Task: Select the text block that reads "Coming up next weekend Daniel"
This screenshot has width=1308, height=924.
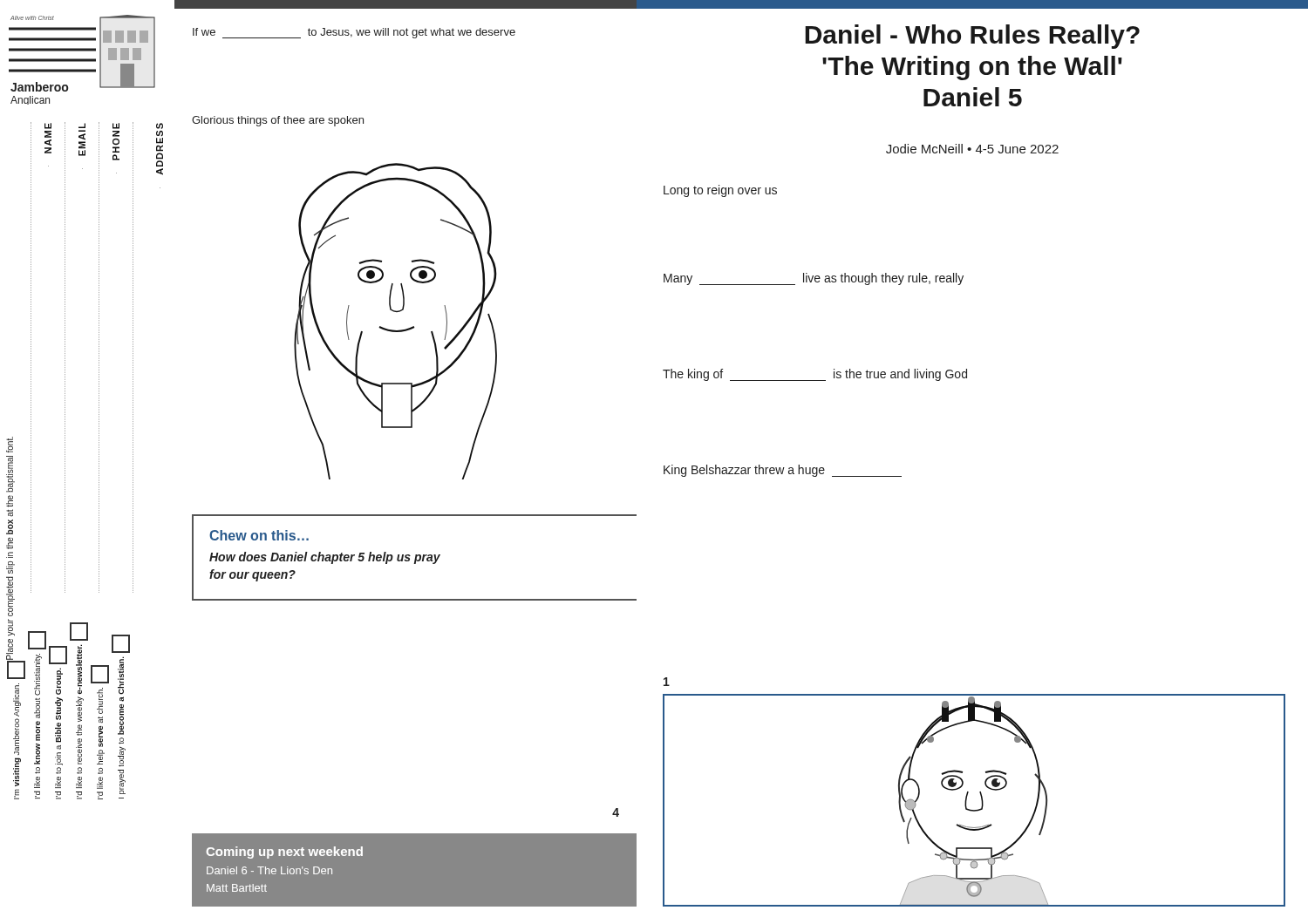Action: (284, 853)
